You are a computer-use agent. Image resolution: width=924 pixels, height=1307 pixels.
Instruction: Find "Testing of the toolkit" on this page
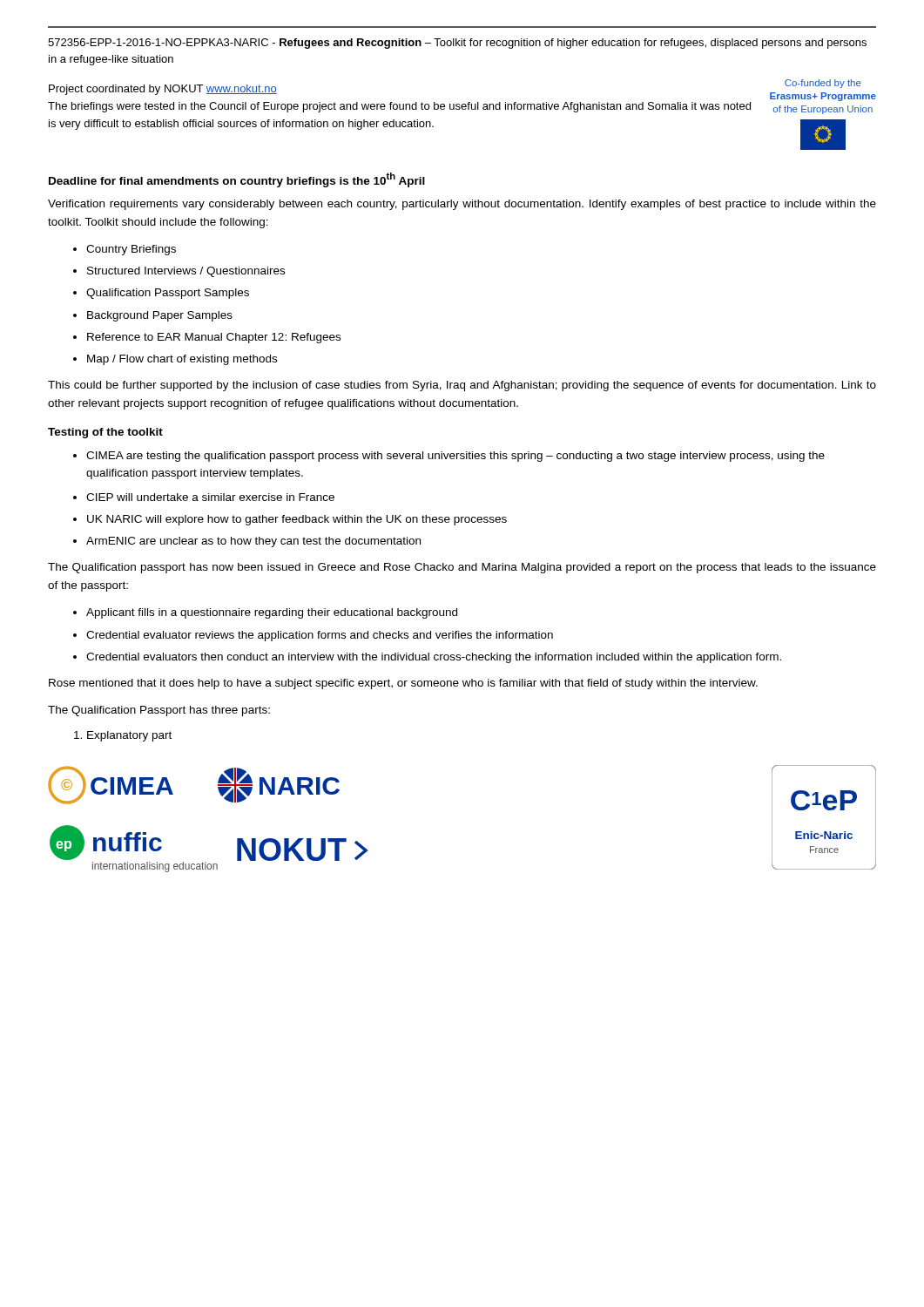[105, 432]
